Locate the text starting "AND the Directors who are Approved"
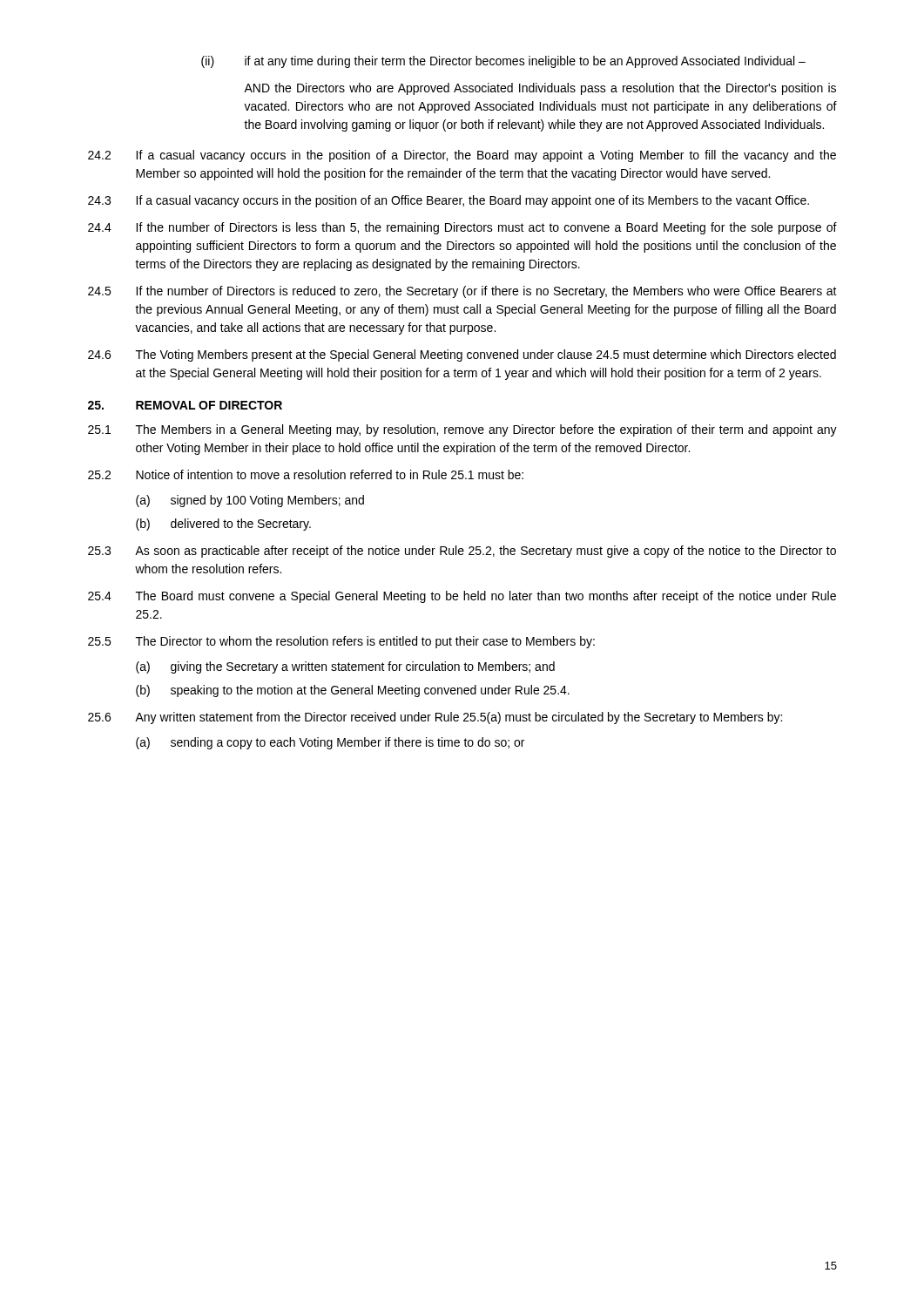This screenshot has width=924, height=1307. pos(540,106)
